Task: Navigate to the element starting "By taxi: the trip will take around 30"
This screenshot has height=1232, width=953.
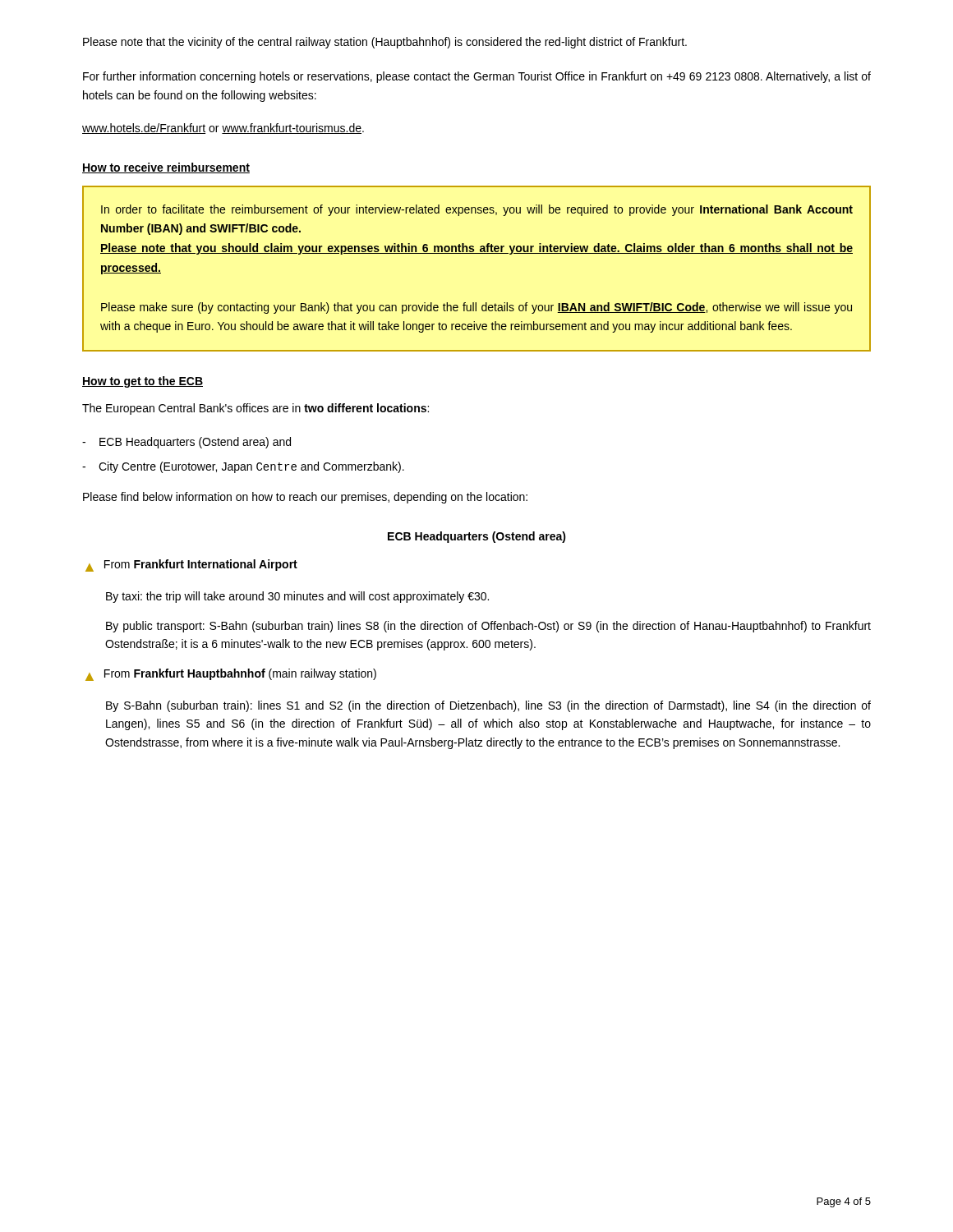Action: coord(298,596)
